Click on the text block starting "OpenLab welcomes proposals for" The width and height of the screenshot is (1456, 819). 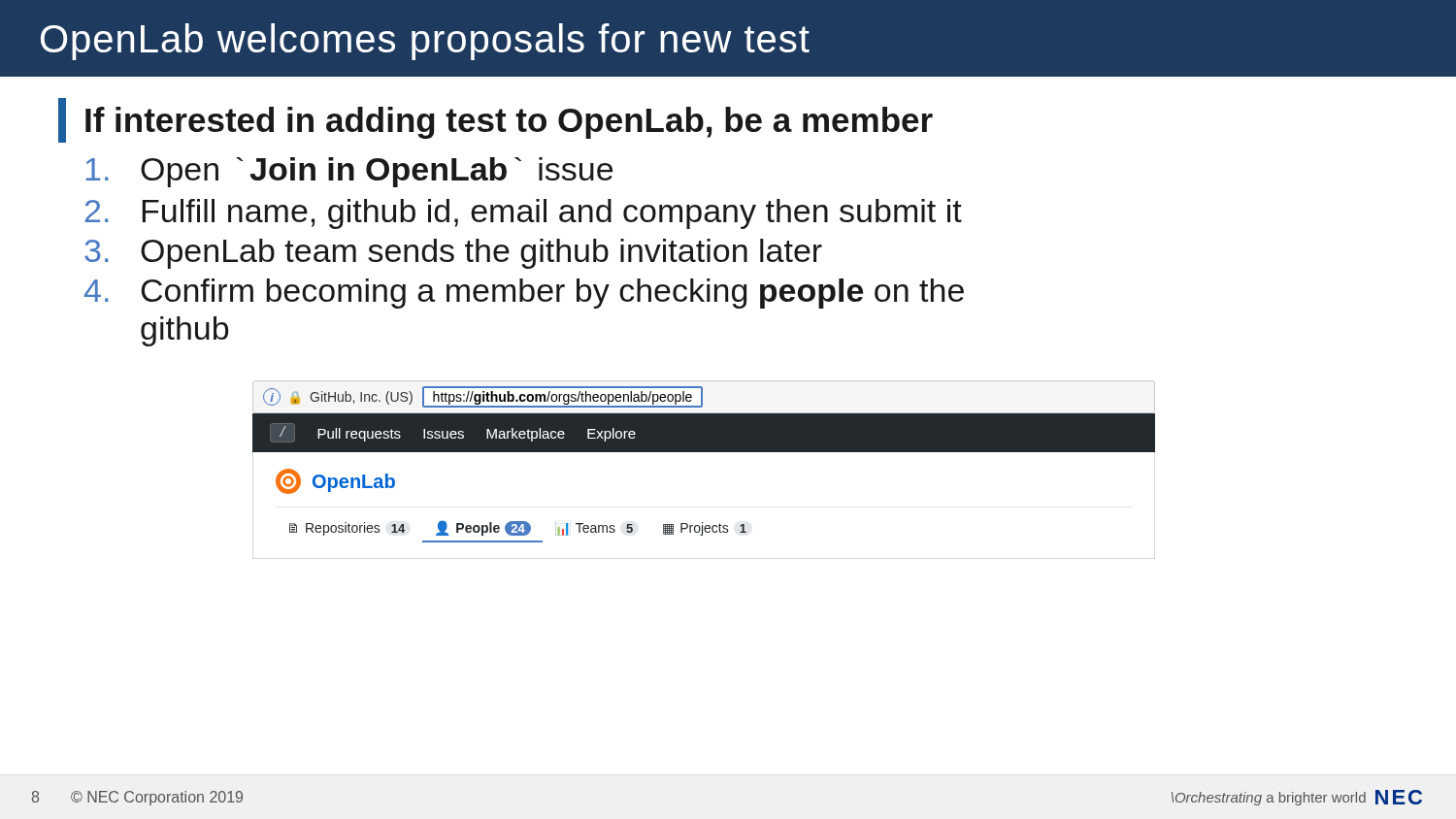[425, 39]
